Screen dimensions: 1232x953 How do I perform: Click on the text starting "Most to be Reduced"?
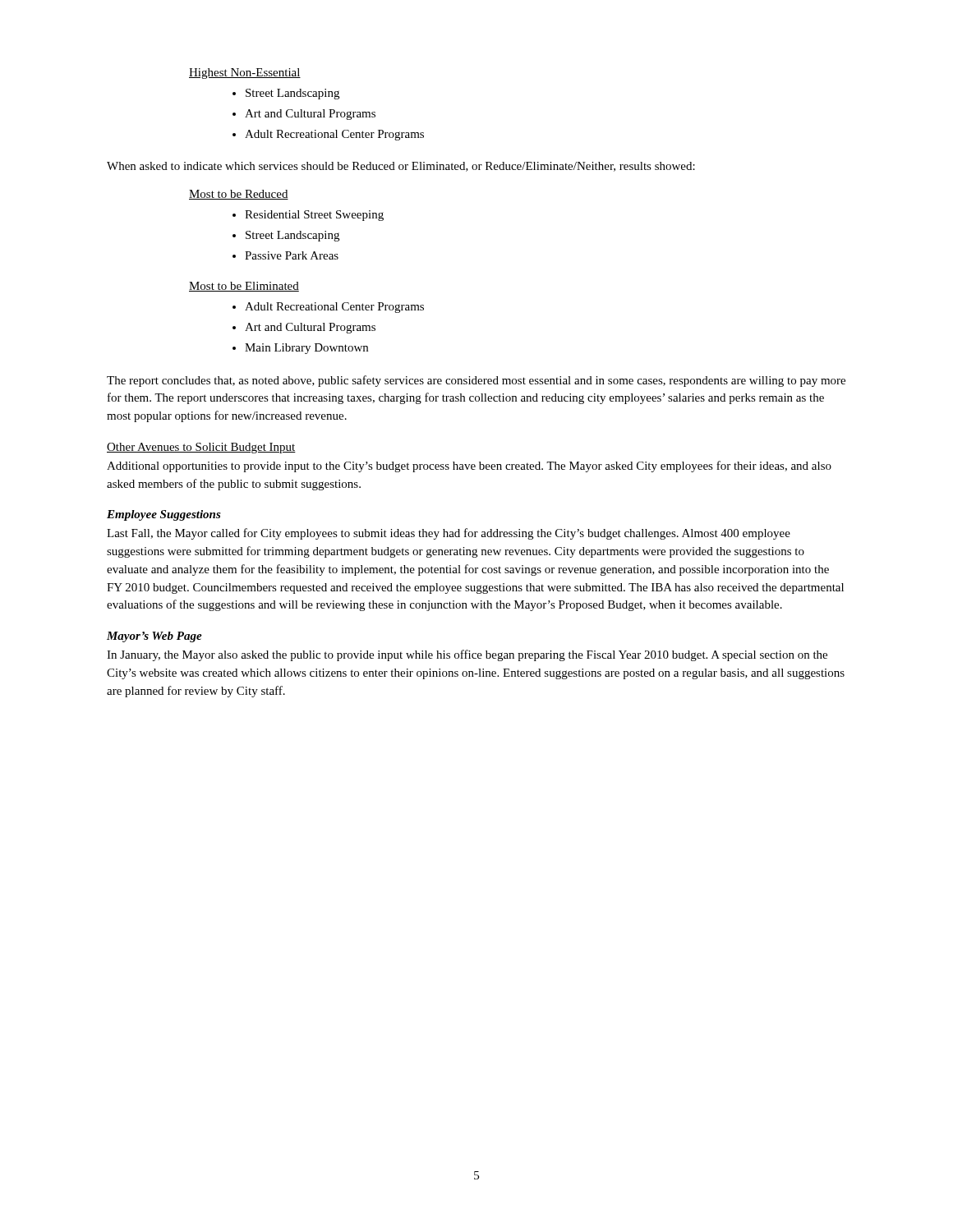click(238, 194)
